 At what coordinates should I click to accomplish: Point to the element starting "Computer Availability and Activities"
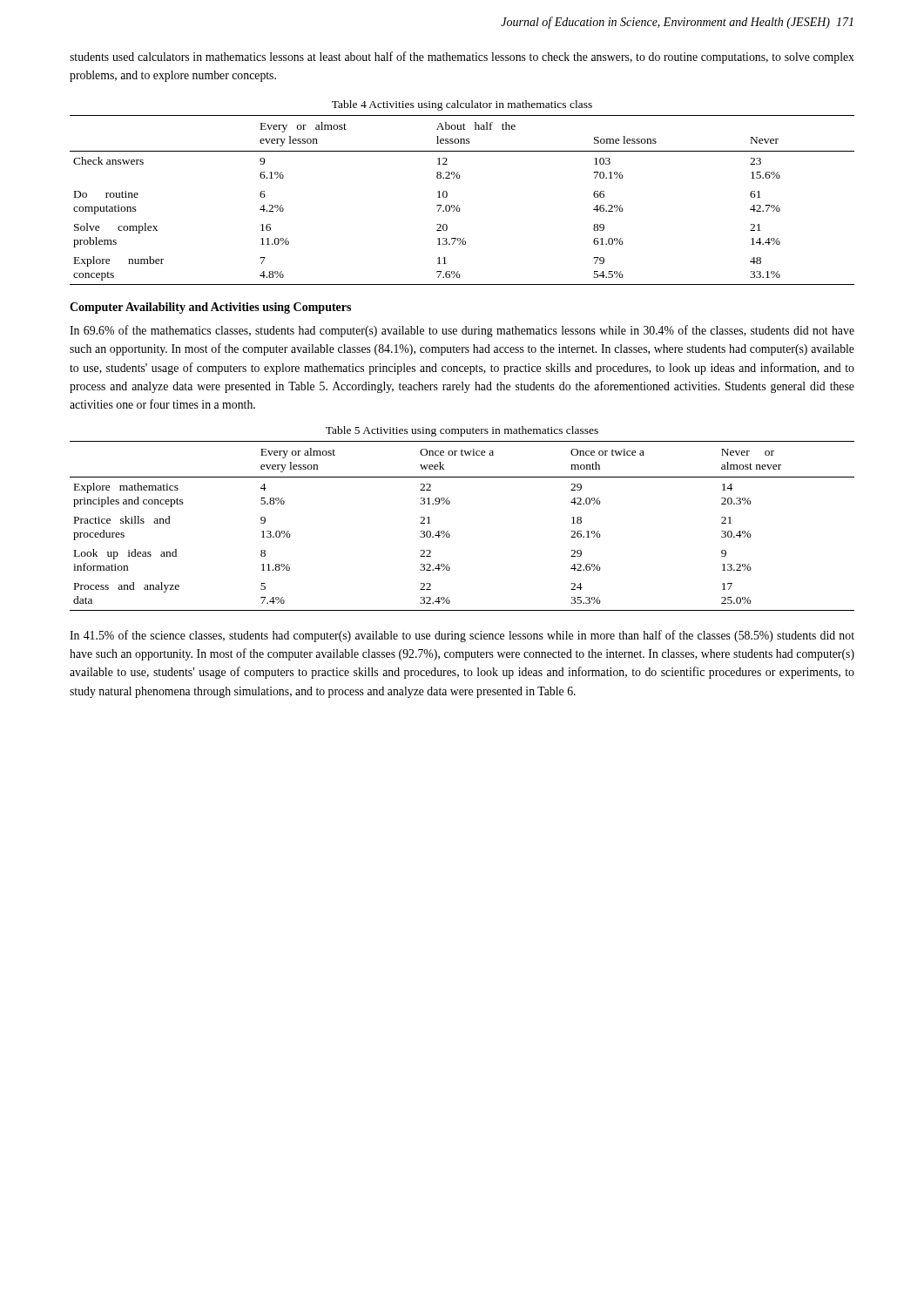211,307
